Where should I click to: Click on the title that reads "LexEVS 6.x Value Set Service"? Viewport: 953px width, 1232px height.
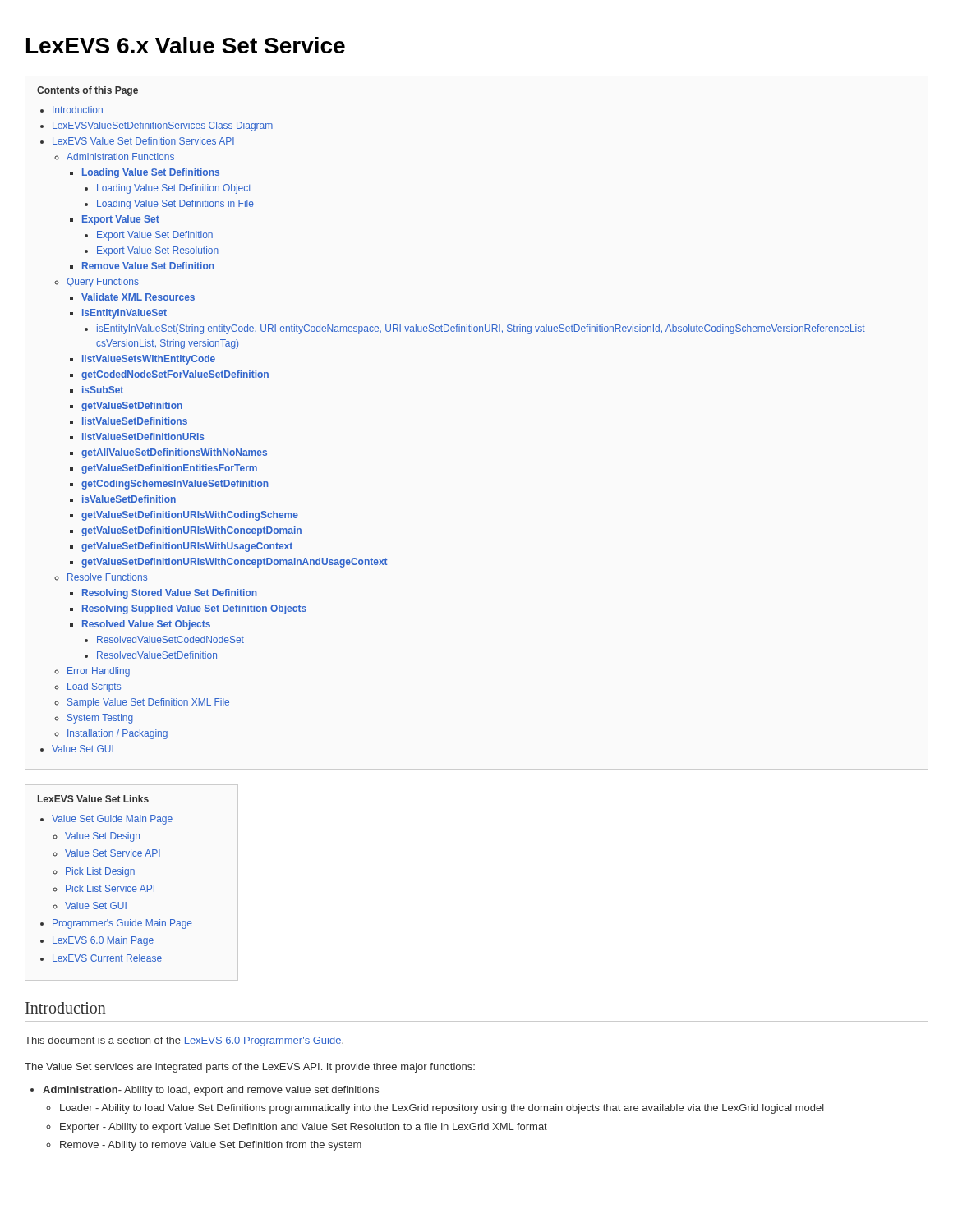pyautogui.click(x=186, y=45)
